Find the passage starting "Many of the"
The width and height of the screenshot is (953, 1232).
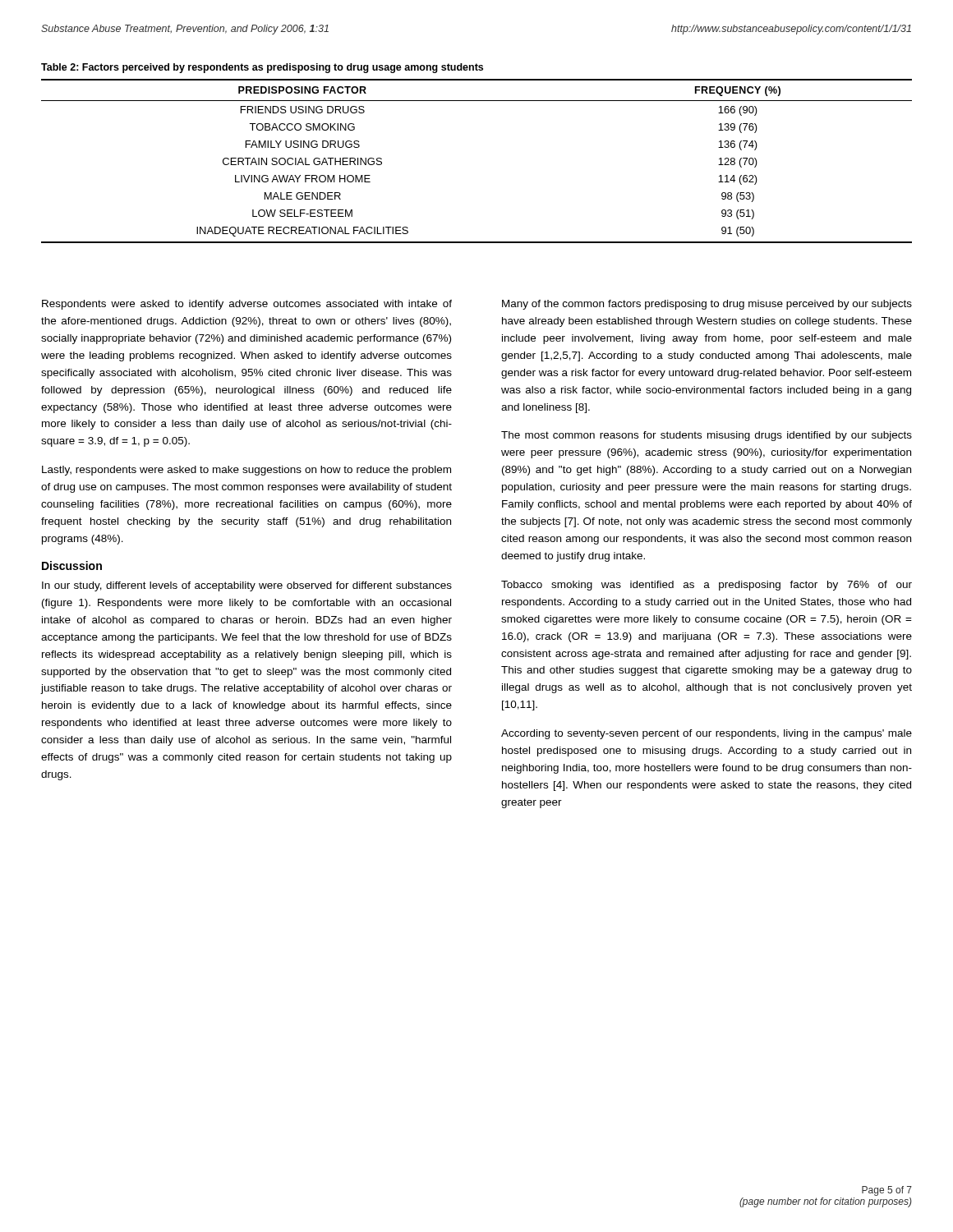click(707, 355)
